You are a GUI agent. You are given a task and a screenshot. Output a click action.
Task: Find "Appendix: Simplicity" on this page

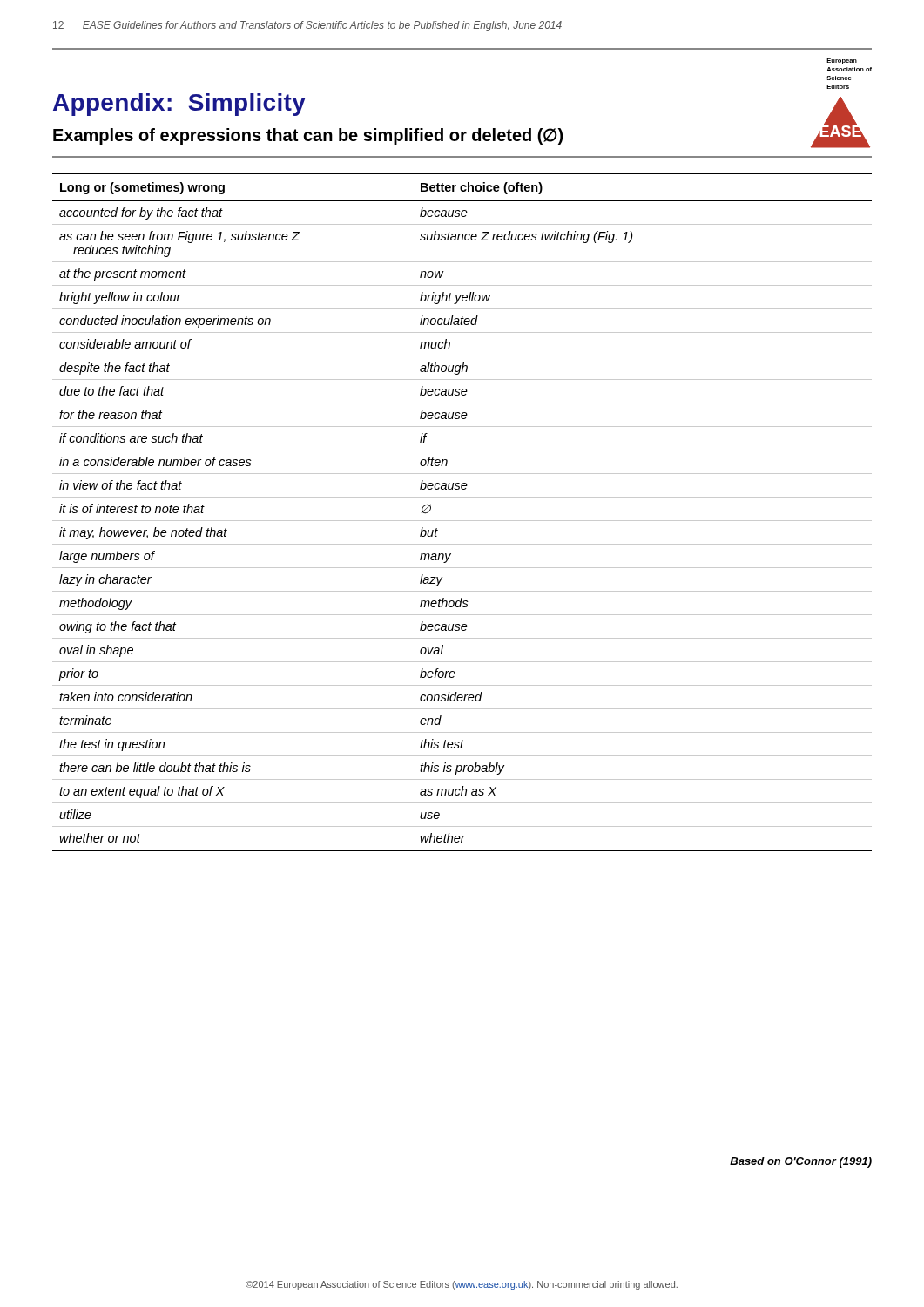pyautogui.click(x=179, y=102)
